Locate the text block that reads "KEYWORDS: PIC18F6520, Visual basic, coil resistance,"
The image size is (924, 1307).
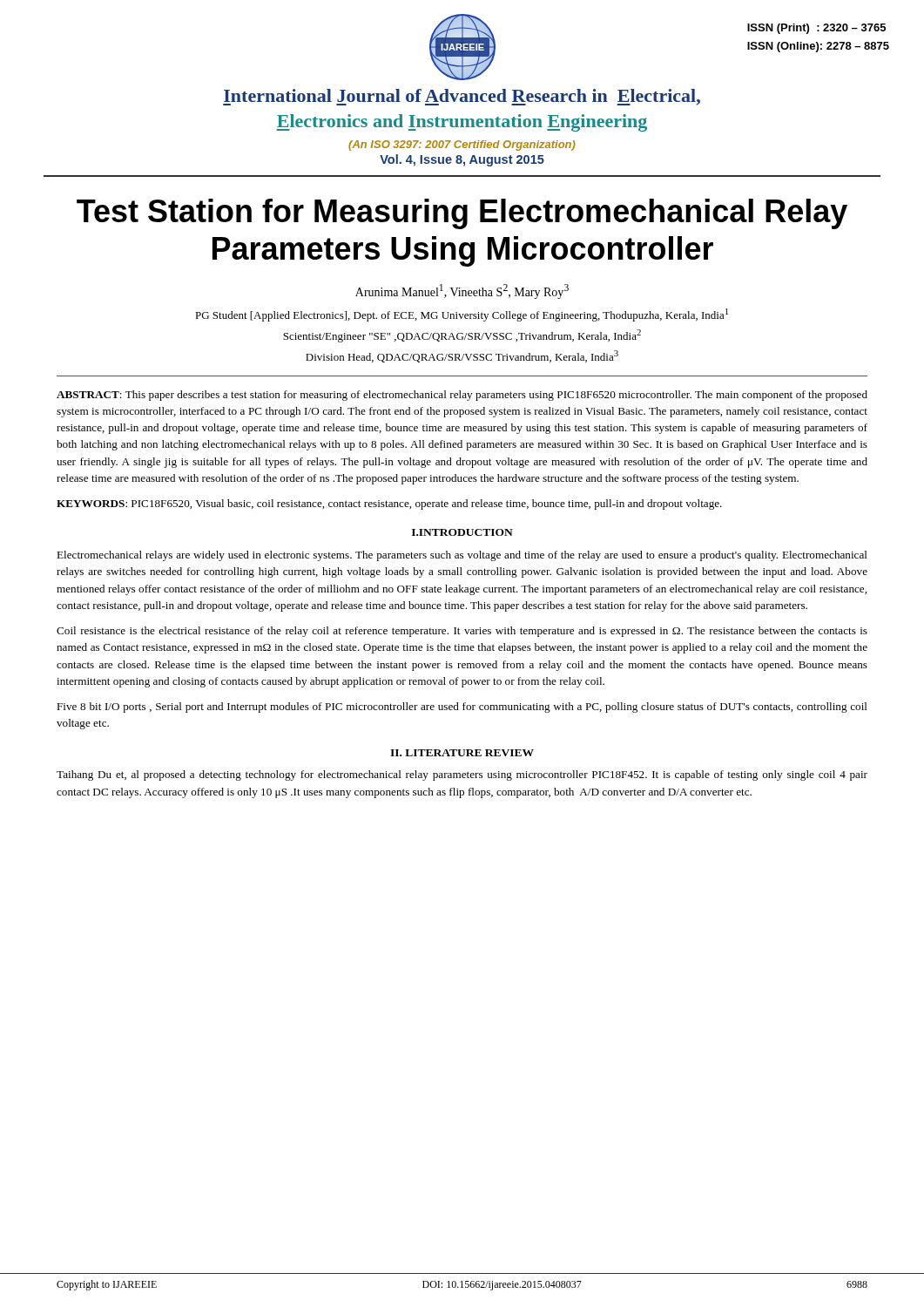[x=389, y=503]
